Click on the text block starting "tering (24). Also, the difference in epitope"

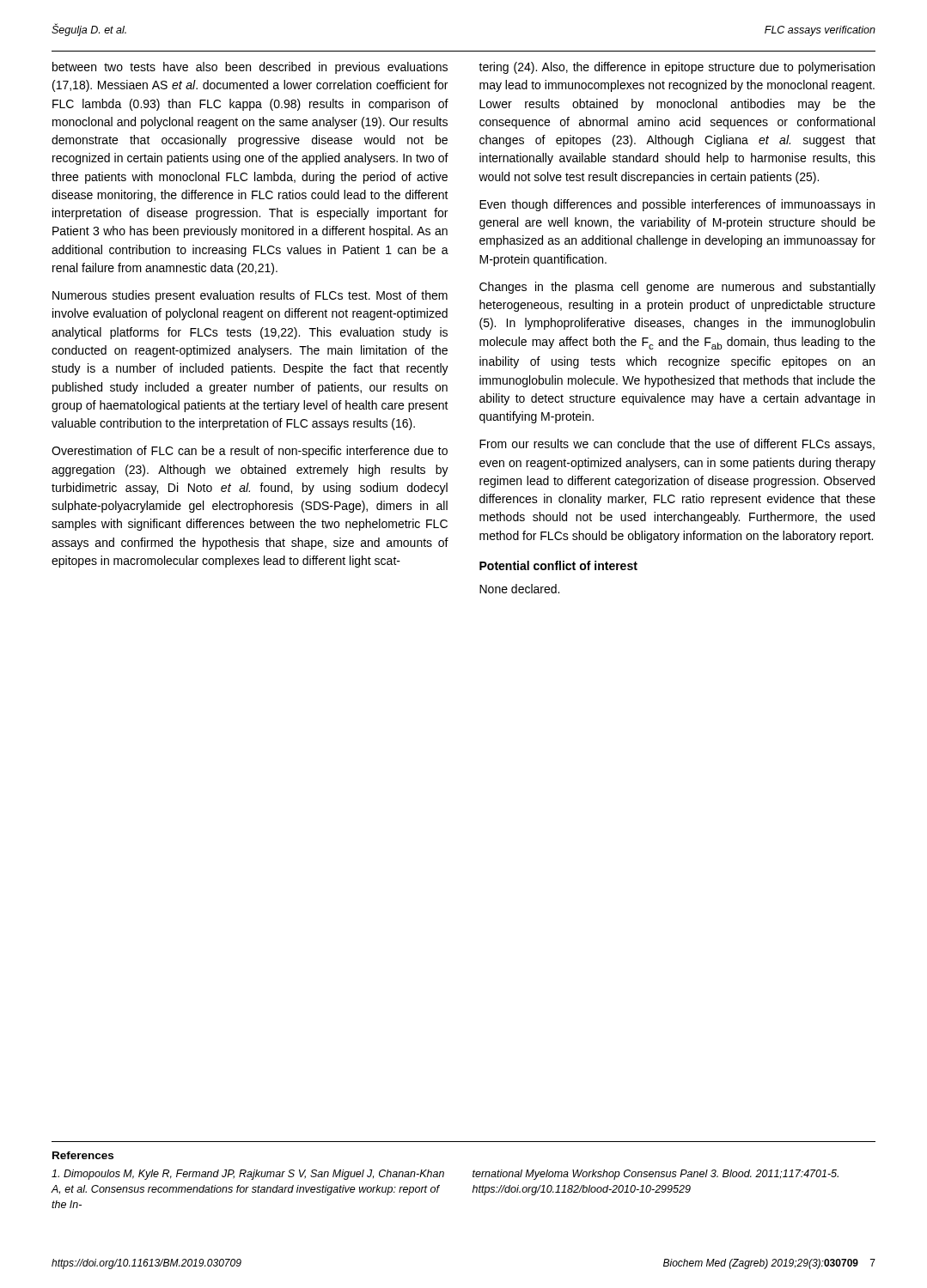(x=677, y=122)
